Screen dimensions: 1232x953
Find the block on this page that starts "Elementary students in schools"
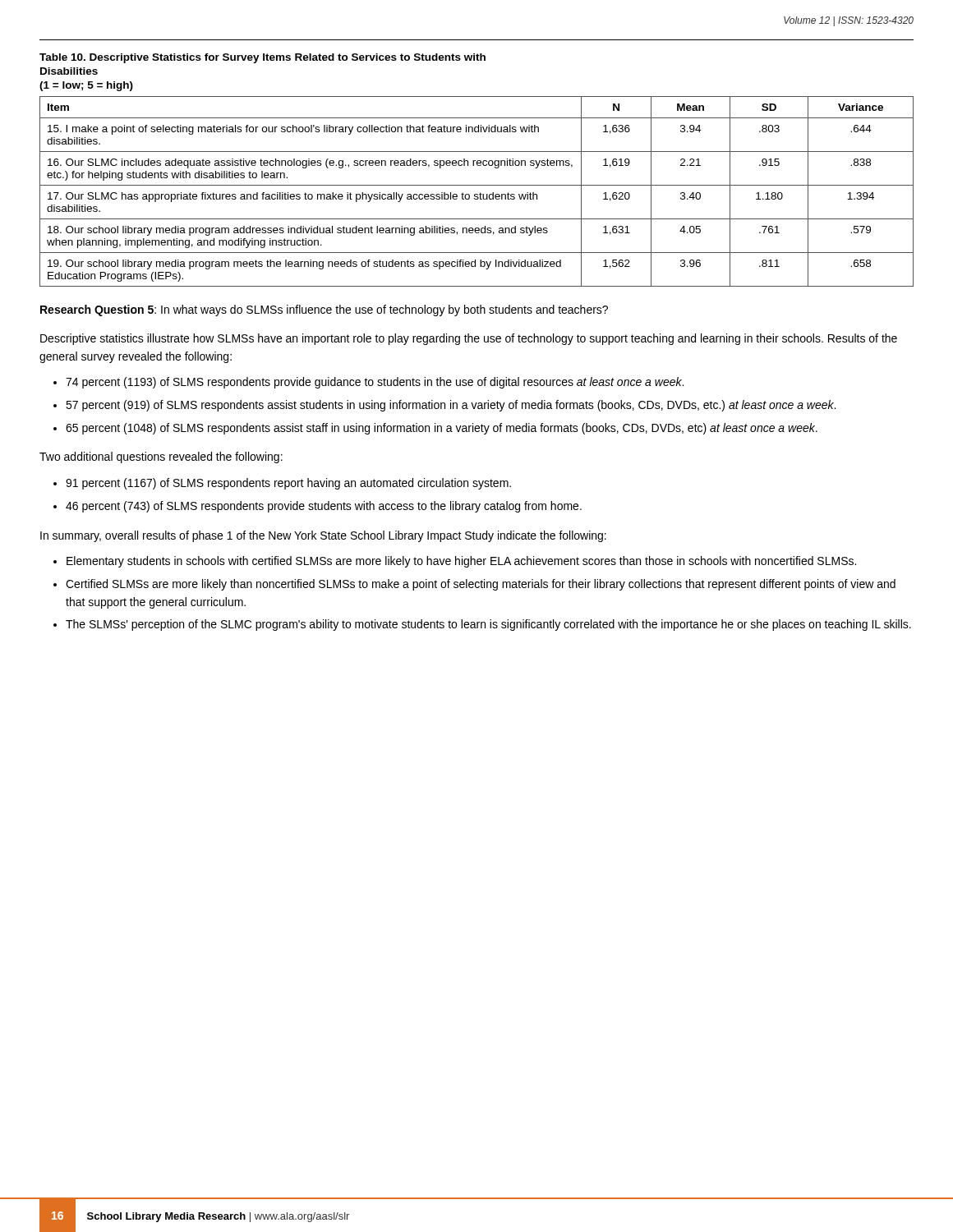[x=461, y=561]
